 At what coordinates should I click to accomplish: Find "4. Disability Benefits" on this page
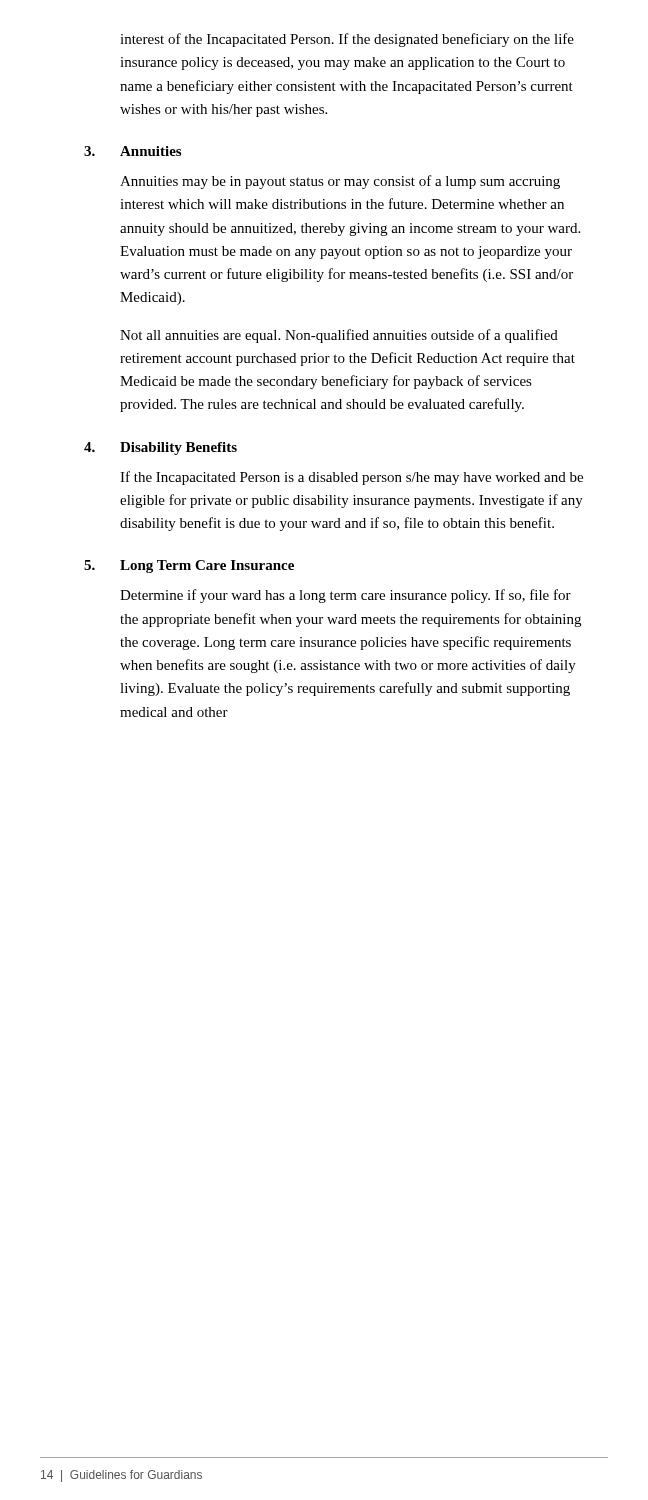click(179, 447)
